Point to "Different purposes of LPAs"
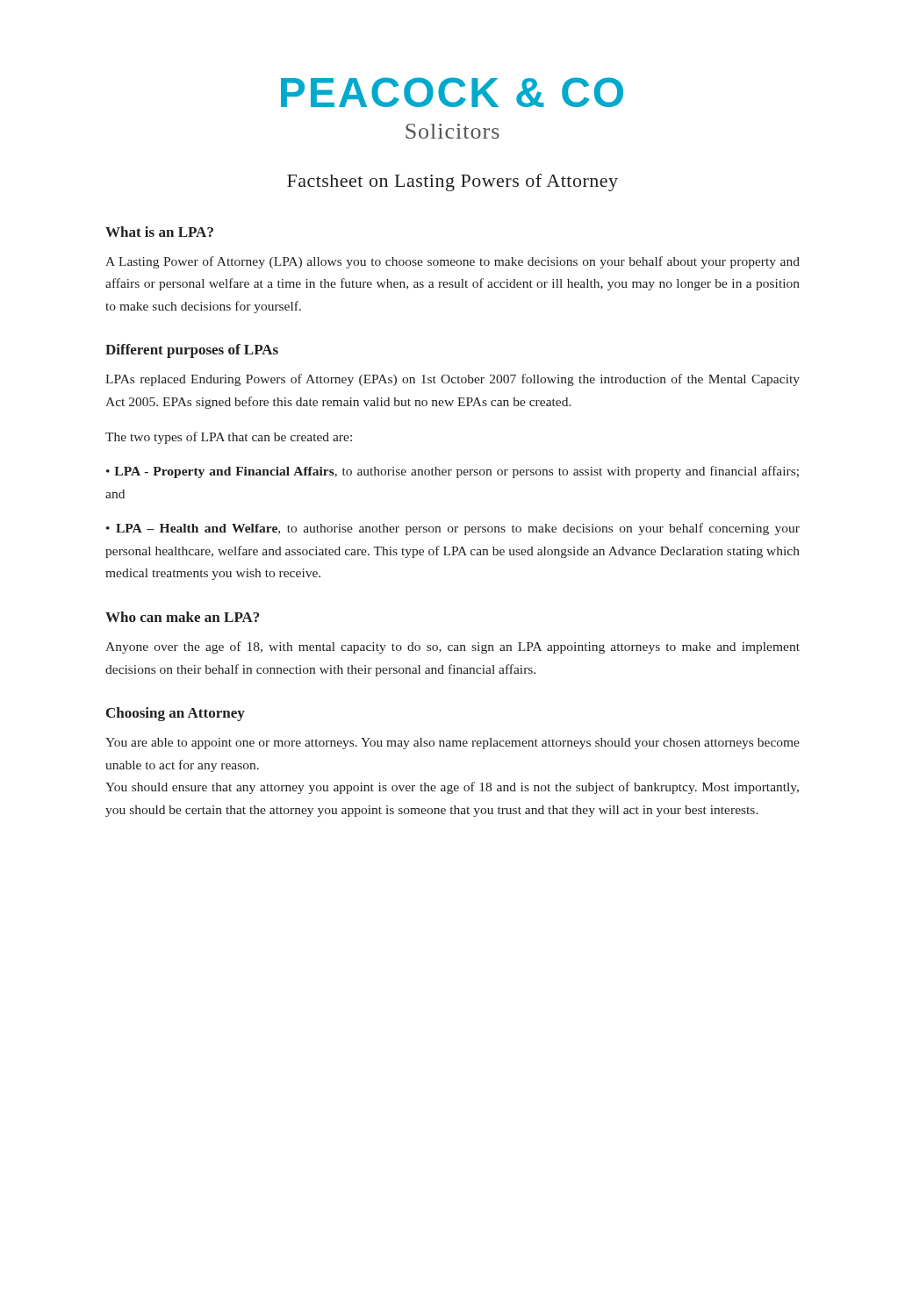The image size is (905, 1316). [x=192, y=350]
